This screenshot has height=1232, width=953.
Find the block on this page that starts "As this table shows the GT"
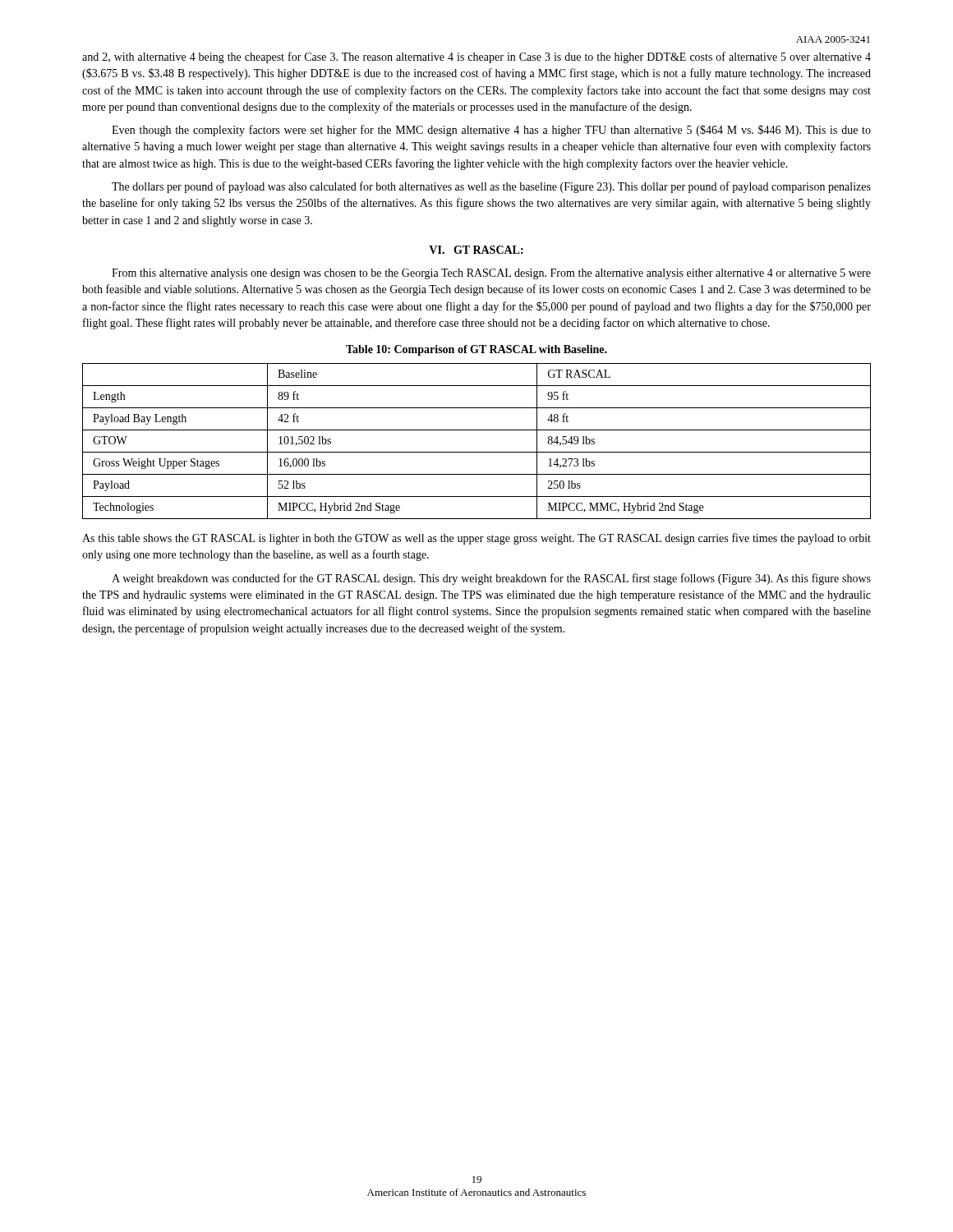(476, 547)
